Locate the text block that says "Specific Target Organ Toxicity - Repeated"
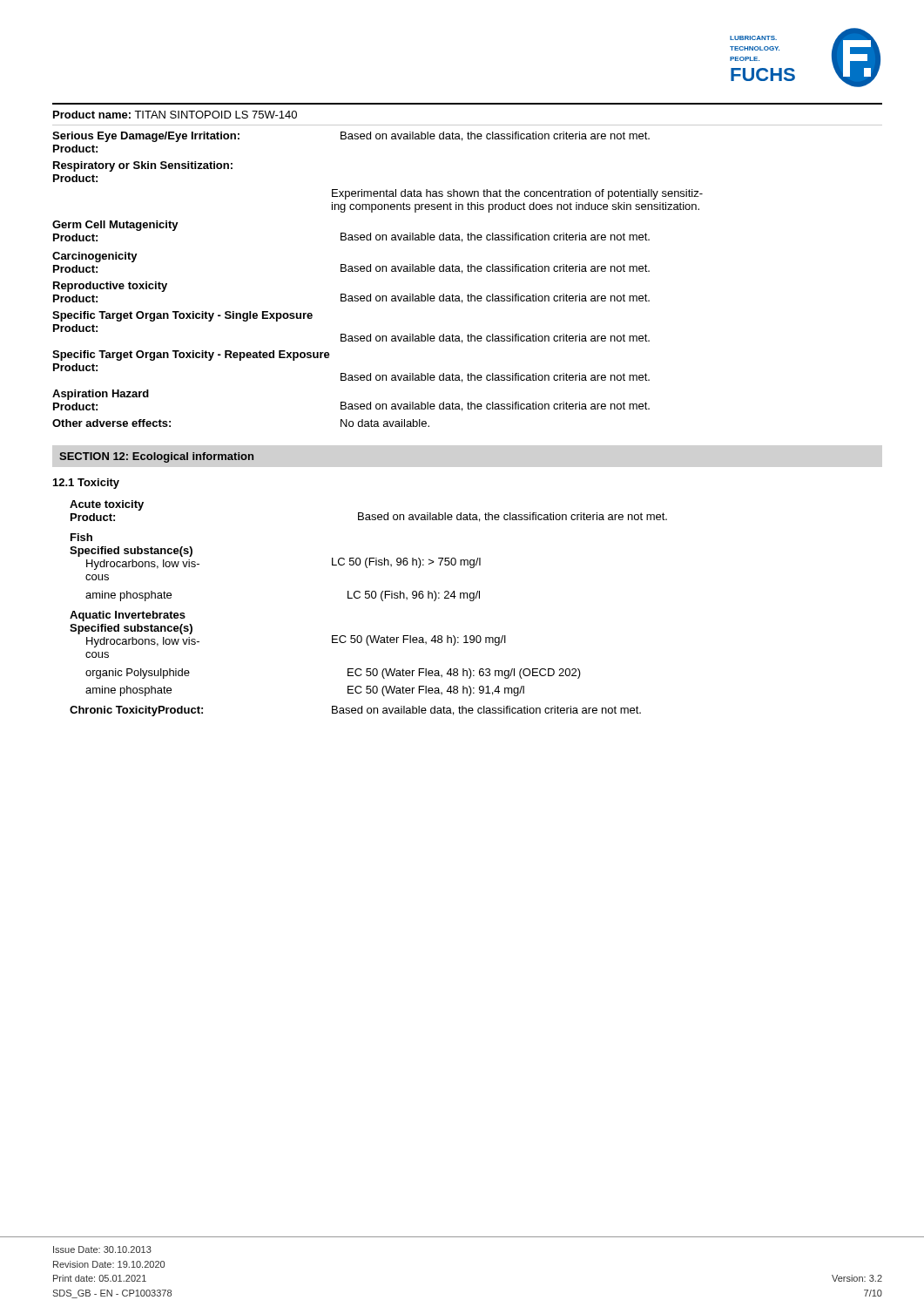 pos(467,366)
